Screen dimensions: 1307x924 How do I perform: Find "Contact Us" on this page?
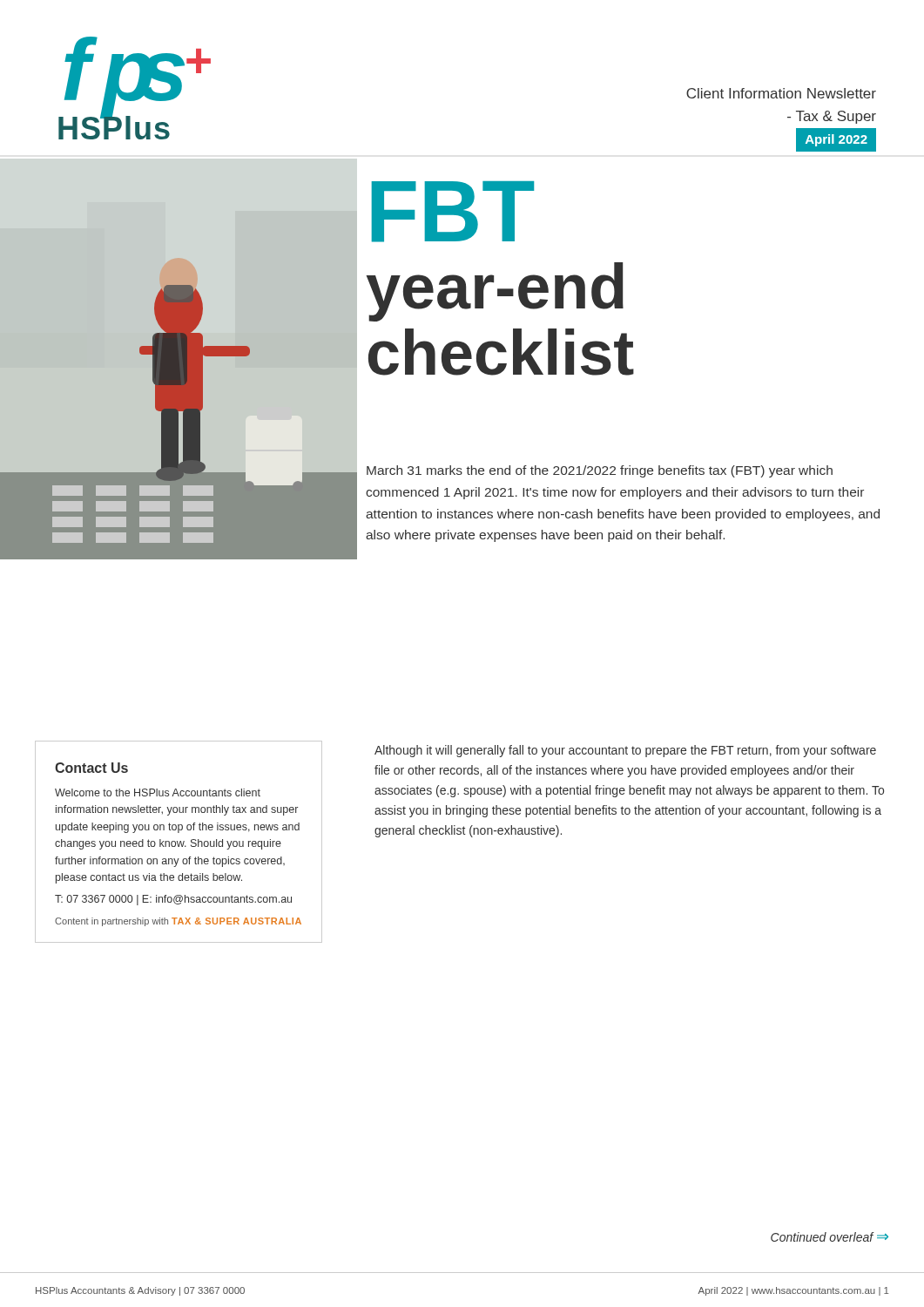click(92, 768)
